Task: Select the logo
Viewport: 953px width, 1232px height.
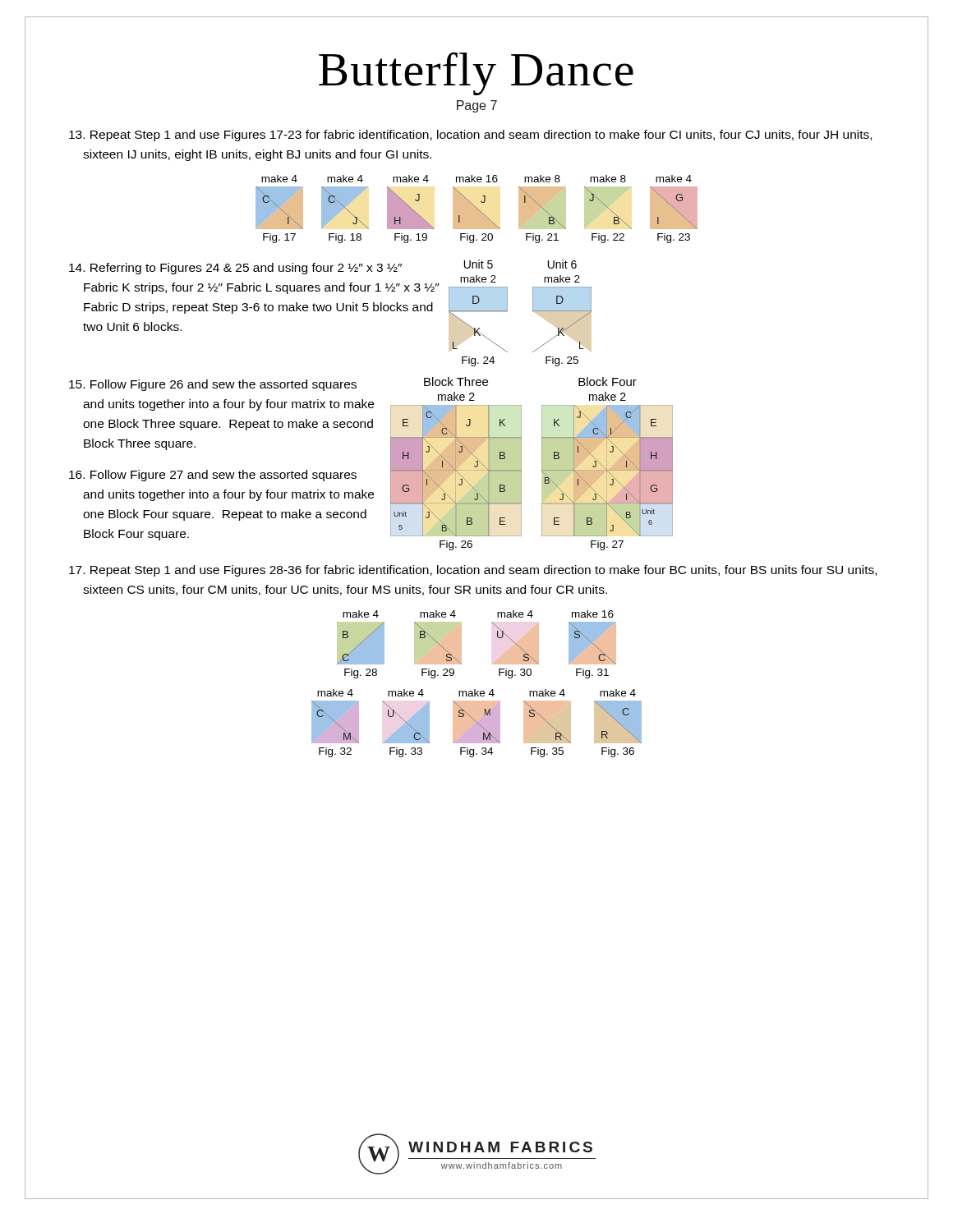Action: pyautogui.click(x=476, y=1154)
